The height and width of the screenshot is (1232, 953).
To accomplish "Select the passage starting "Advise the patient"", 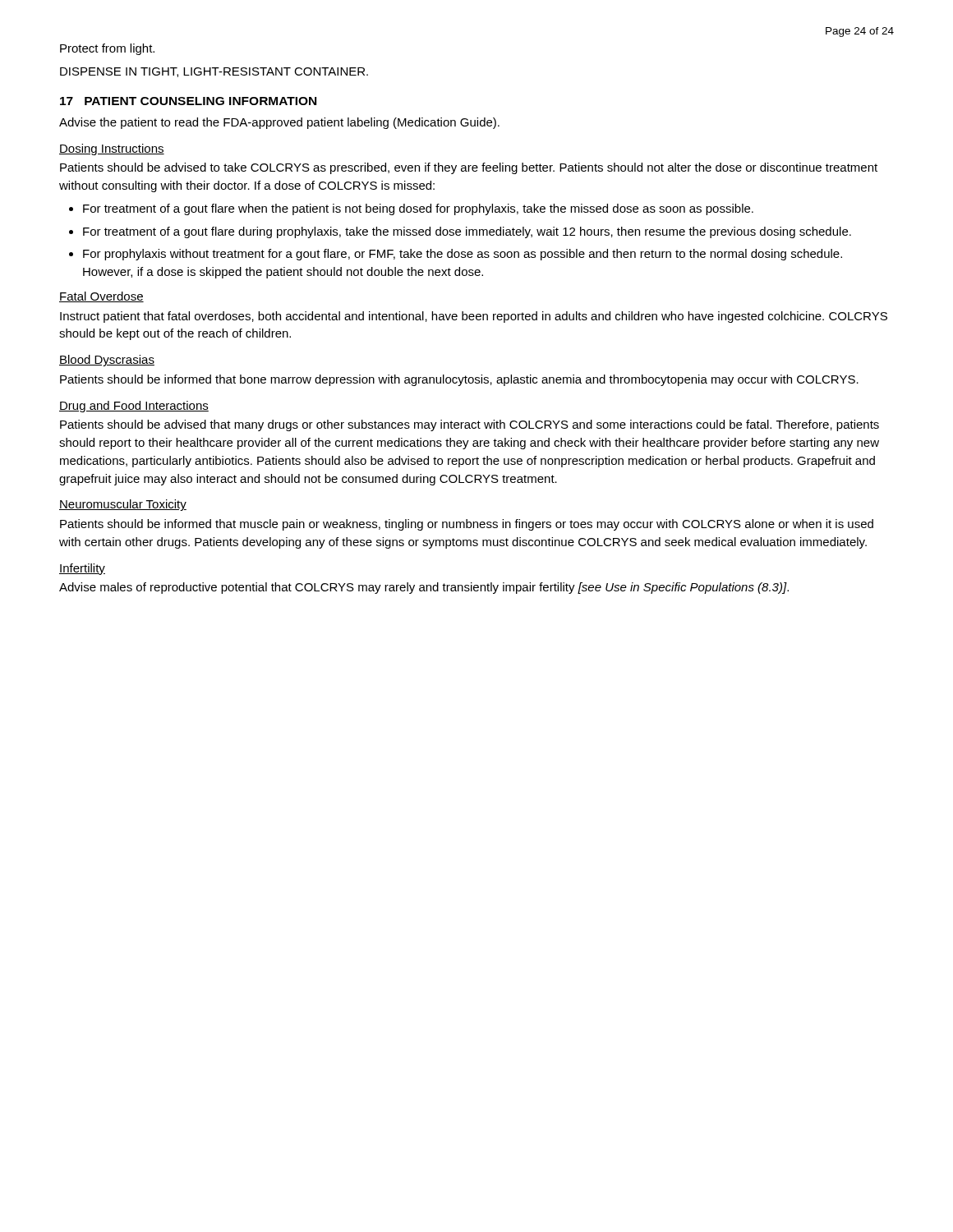I will click(280, 122).
